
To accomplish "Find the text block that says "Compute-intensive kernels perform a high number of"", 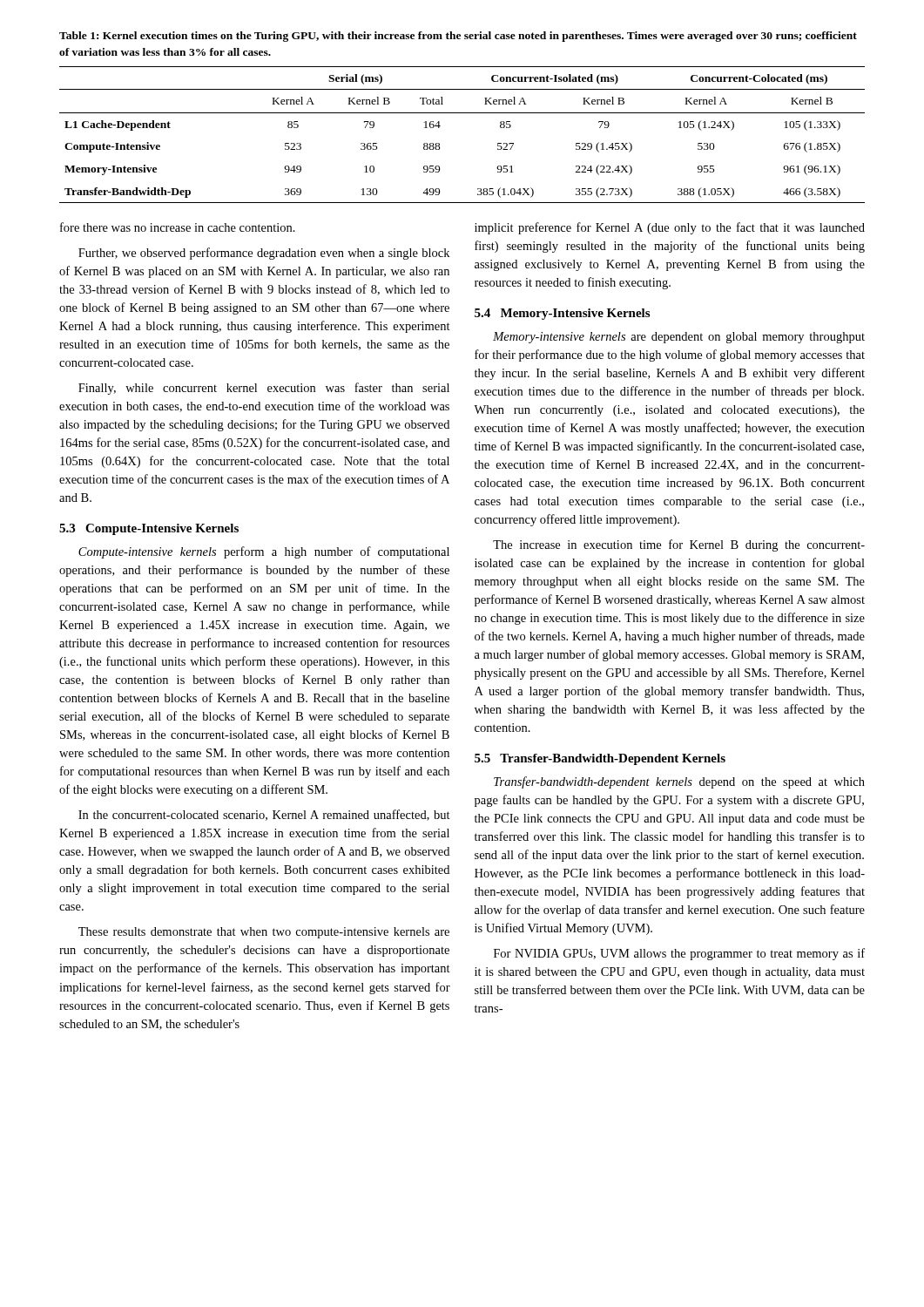I will point(255,788).
